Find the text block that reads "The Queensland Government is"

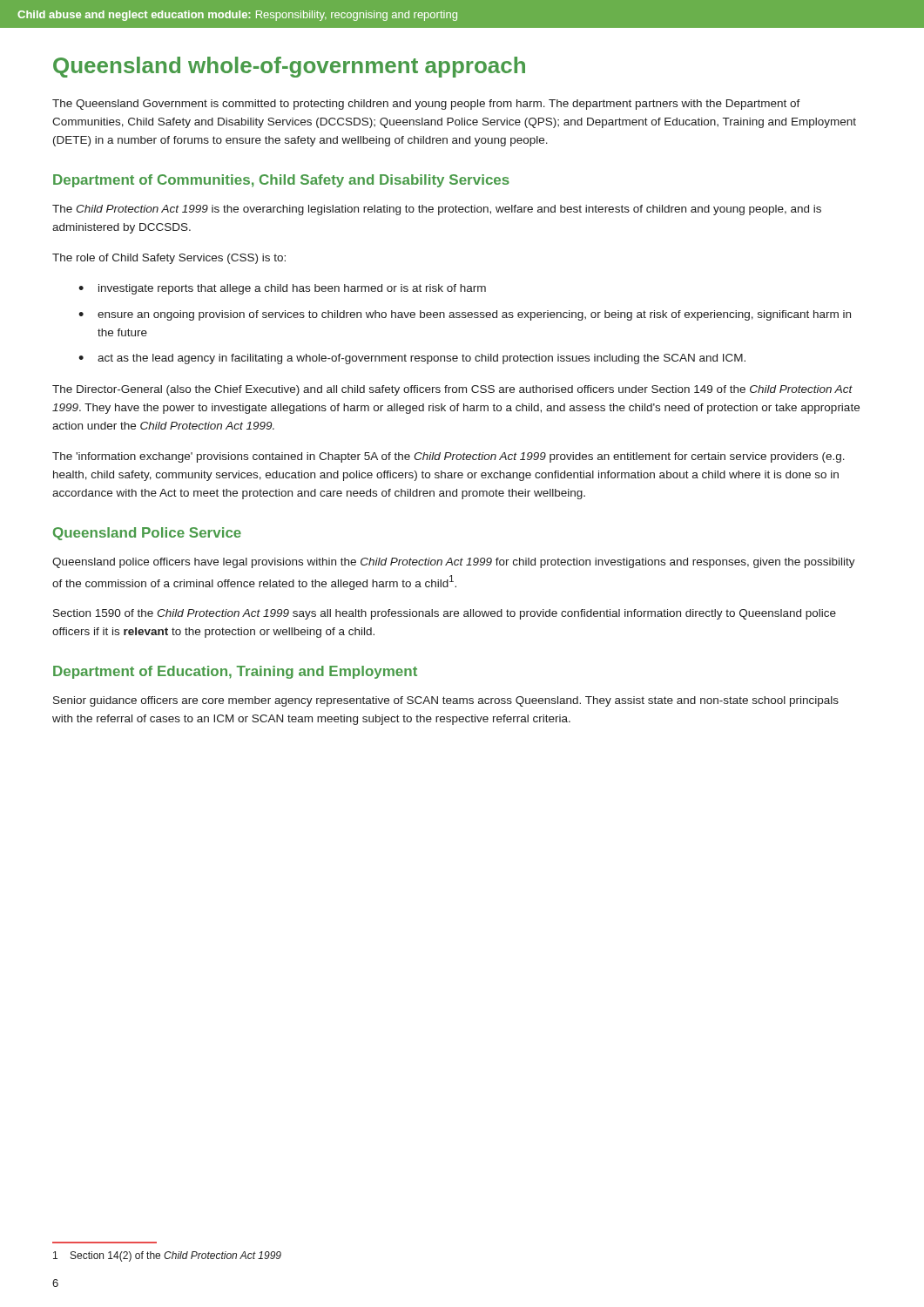(457, 122)
